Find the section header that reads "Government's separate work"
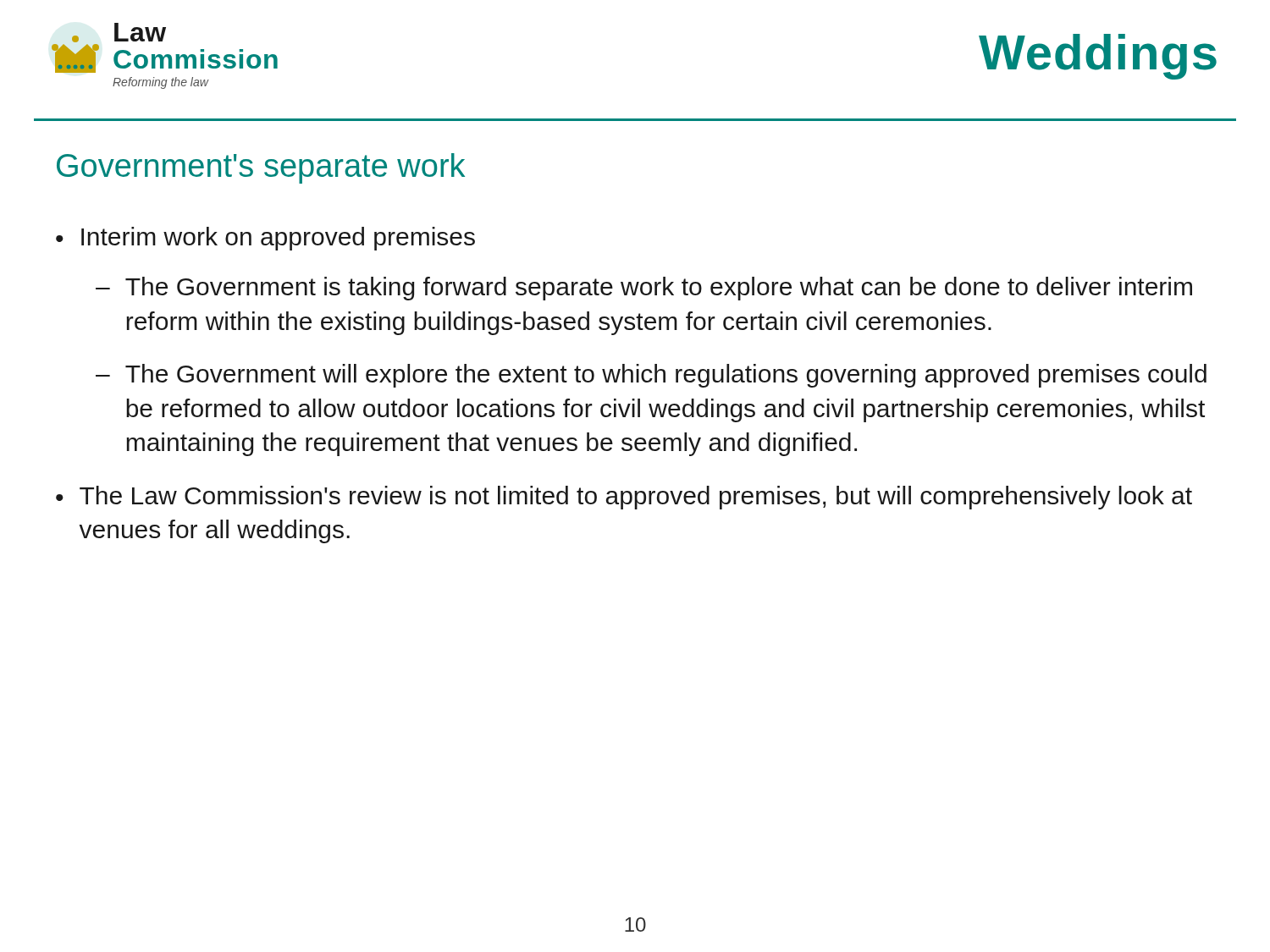Screen dimensions: 952x1270 tap(260, 166)
